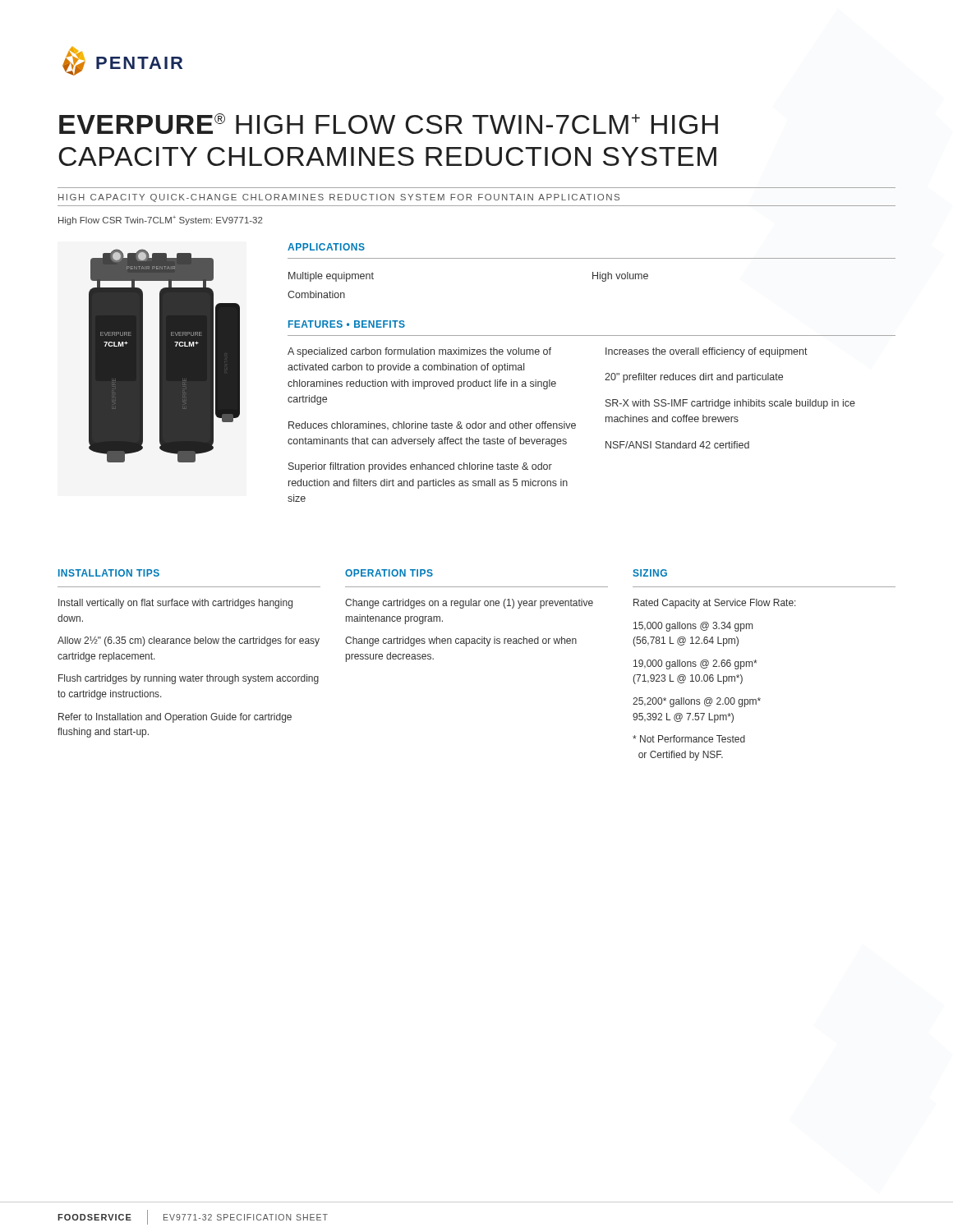This screenshot has width=953, height=1232.
Task: Click where it says "High Flow CSR Twin-7CLM+ System: EV9771-32"
Action: pos(160,219)
